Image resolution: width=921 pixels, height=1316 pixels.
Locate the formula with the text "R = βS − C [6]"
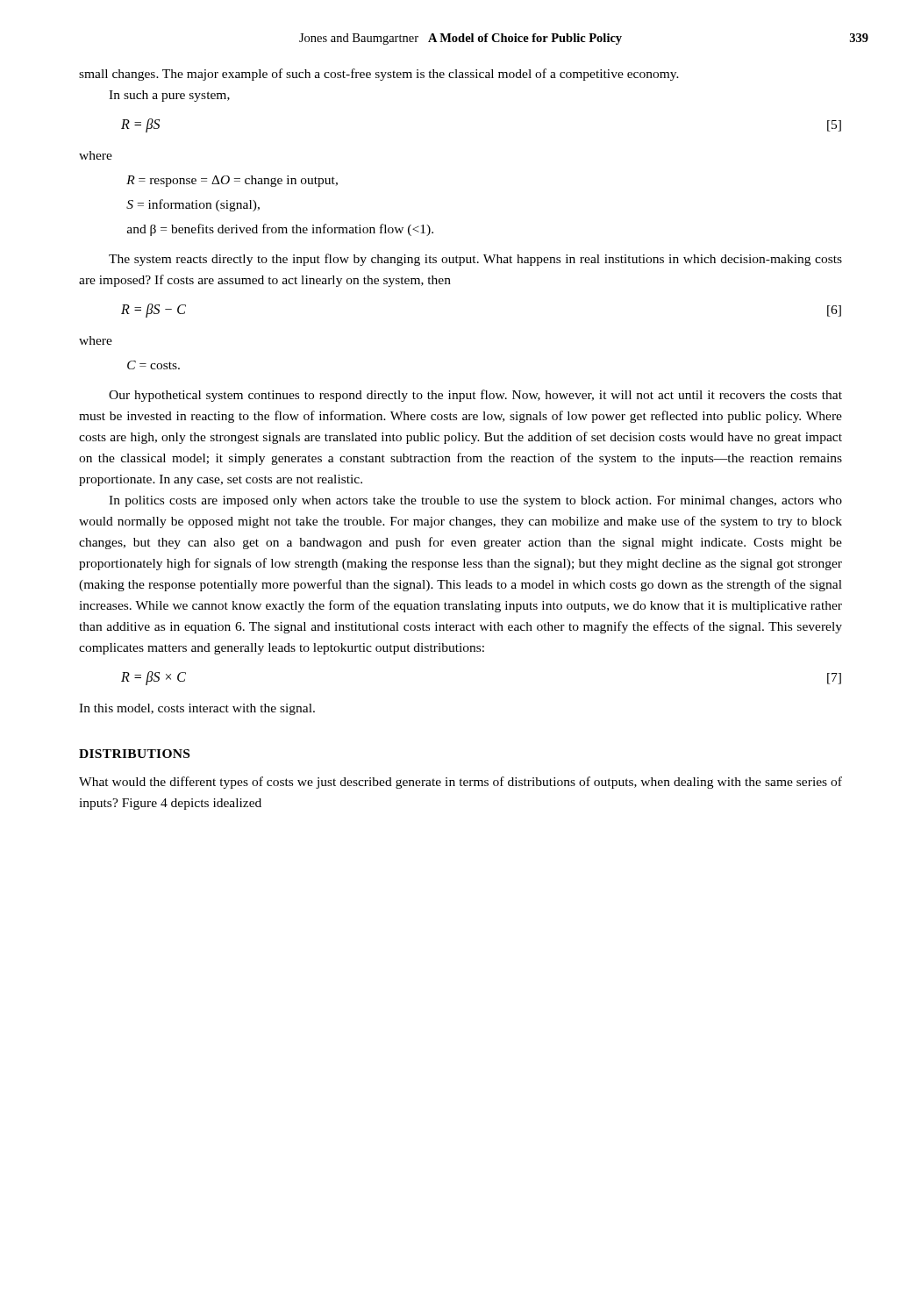[152, 310]
